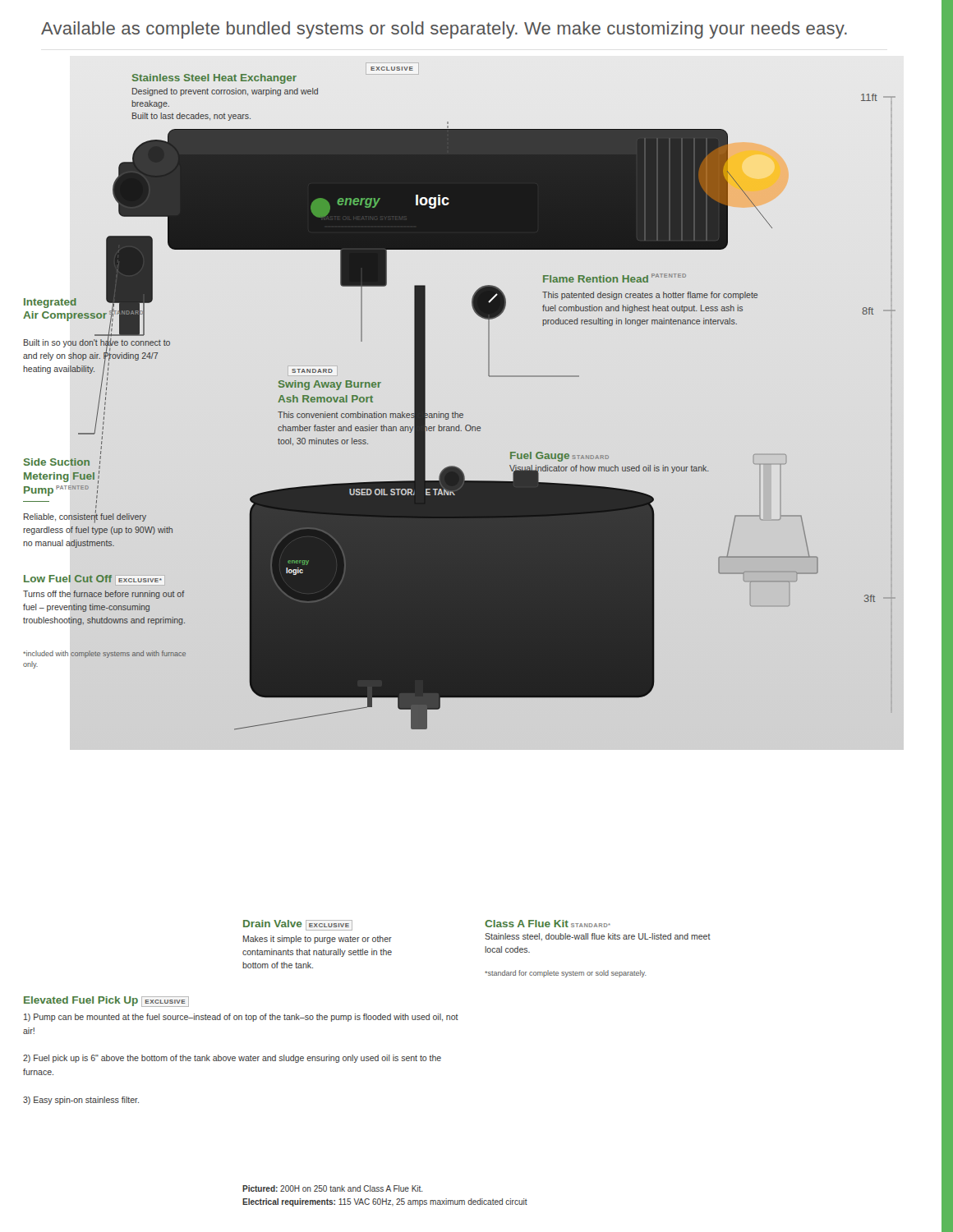Point to "Fuel Gauge STANDARD"

pos(559,455)
